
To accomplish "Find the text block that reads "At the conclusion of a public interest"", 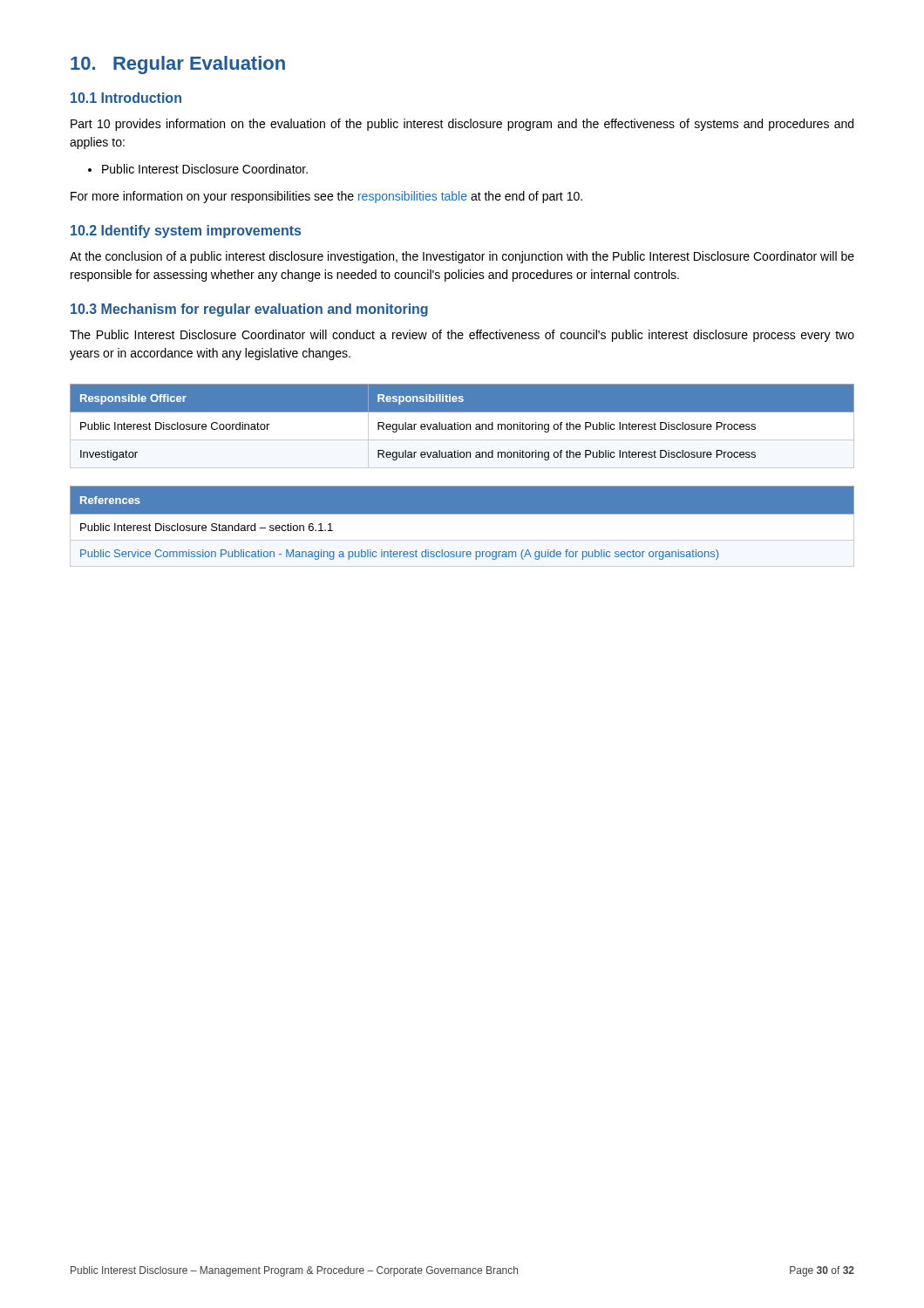I will tap(462, 266).
